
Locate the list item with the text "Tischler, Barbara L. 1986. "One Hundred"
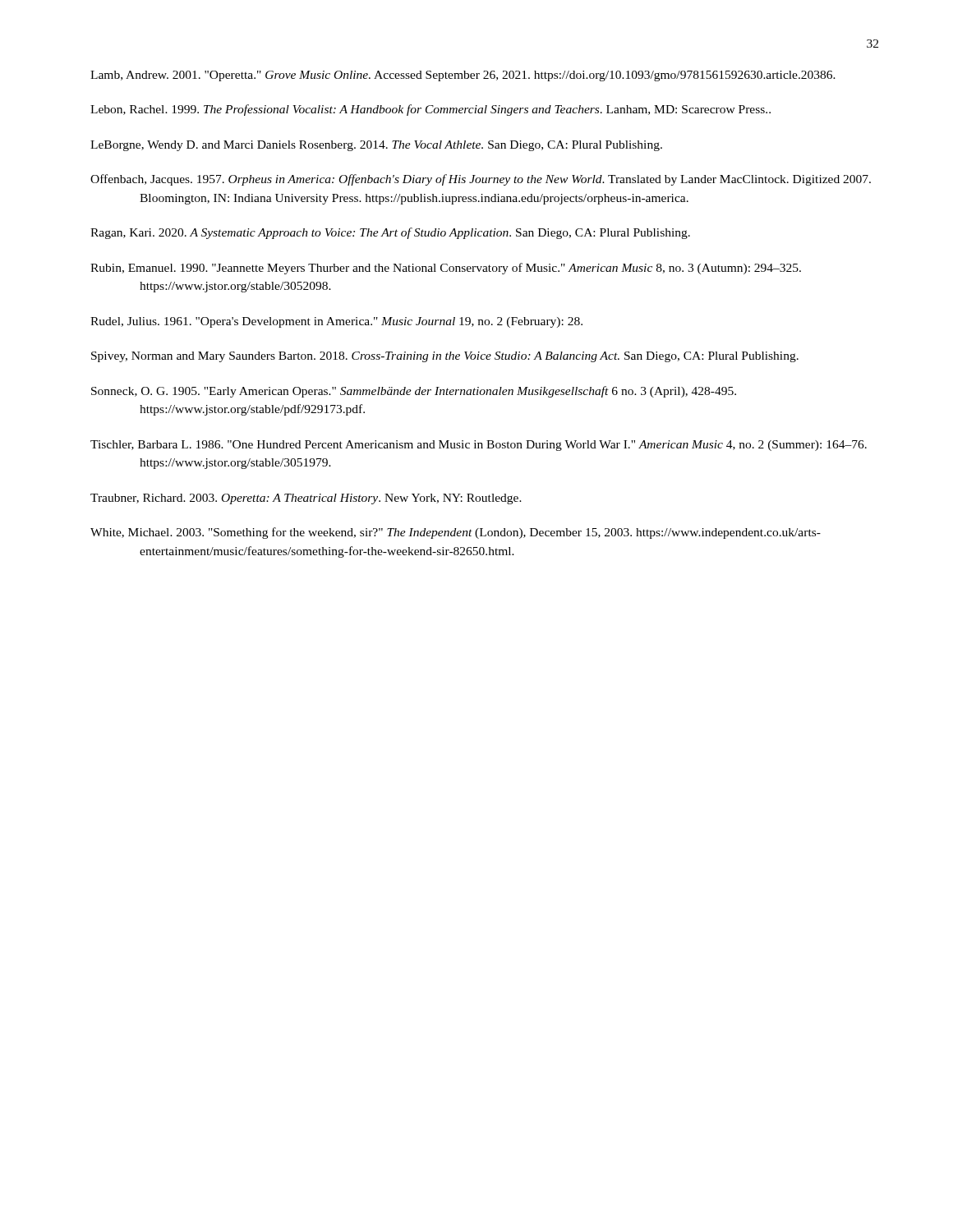coord(479,453)
